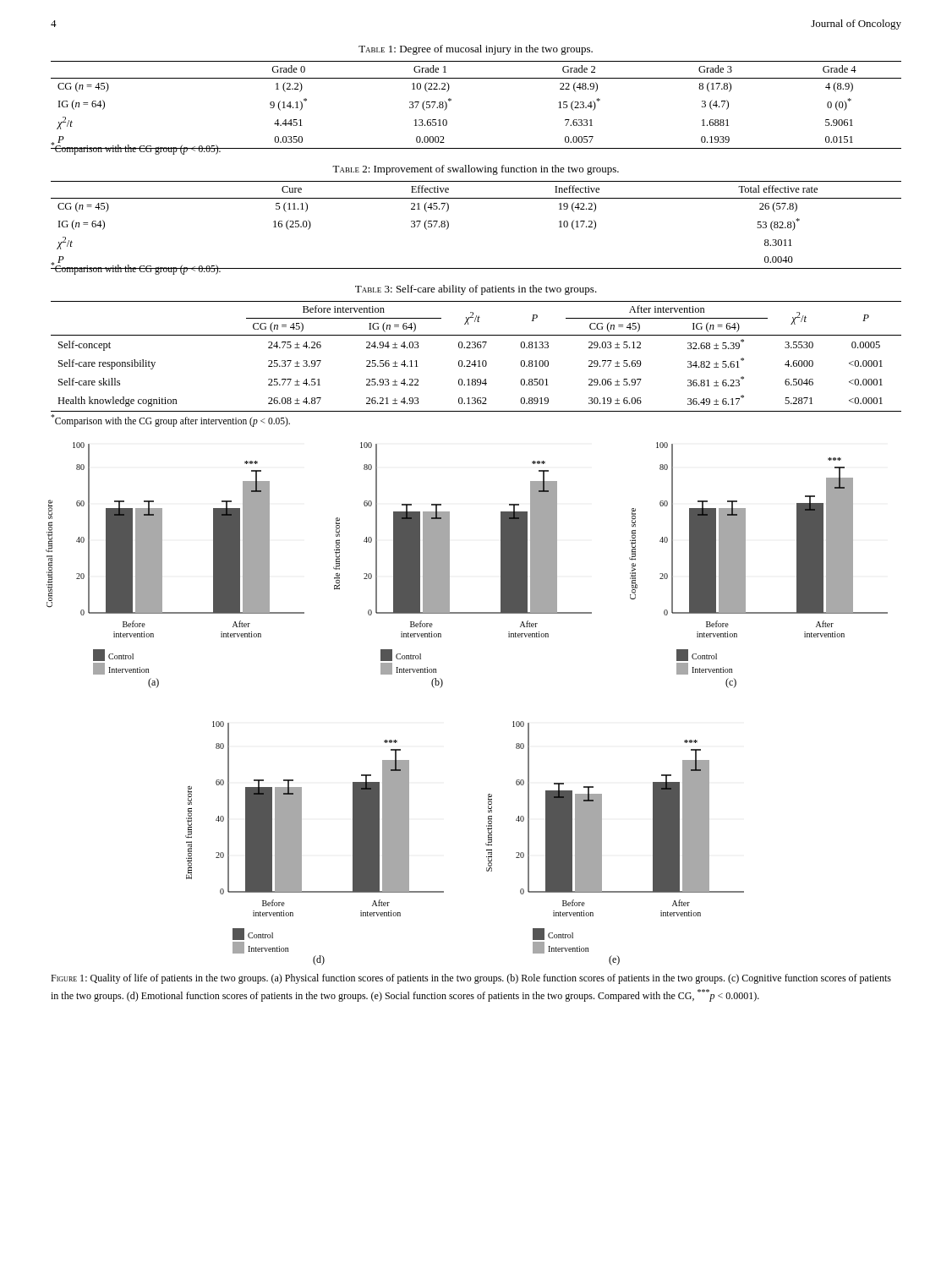The width and height of the screenshot is (952, 1268).
Task: Locate the passage starting "Figure 1: Quality of"
Action: point(471,987)
